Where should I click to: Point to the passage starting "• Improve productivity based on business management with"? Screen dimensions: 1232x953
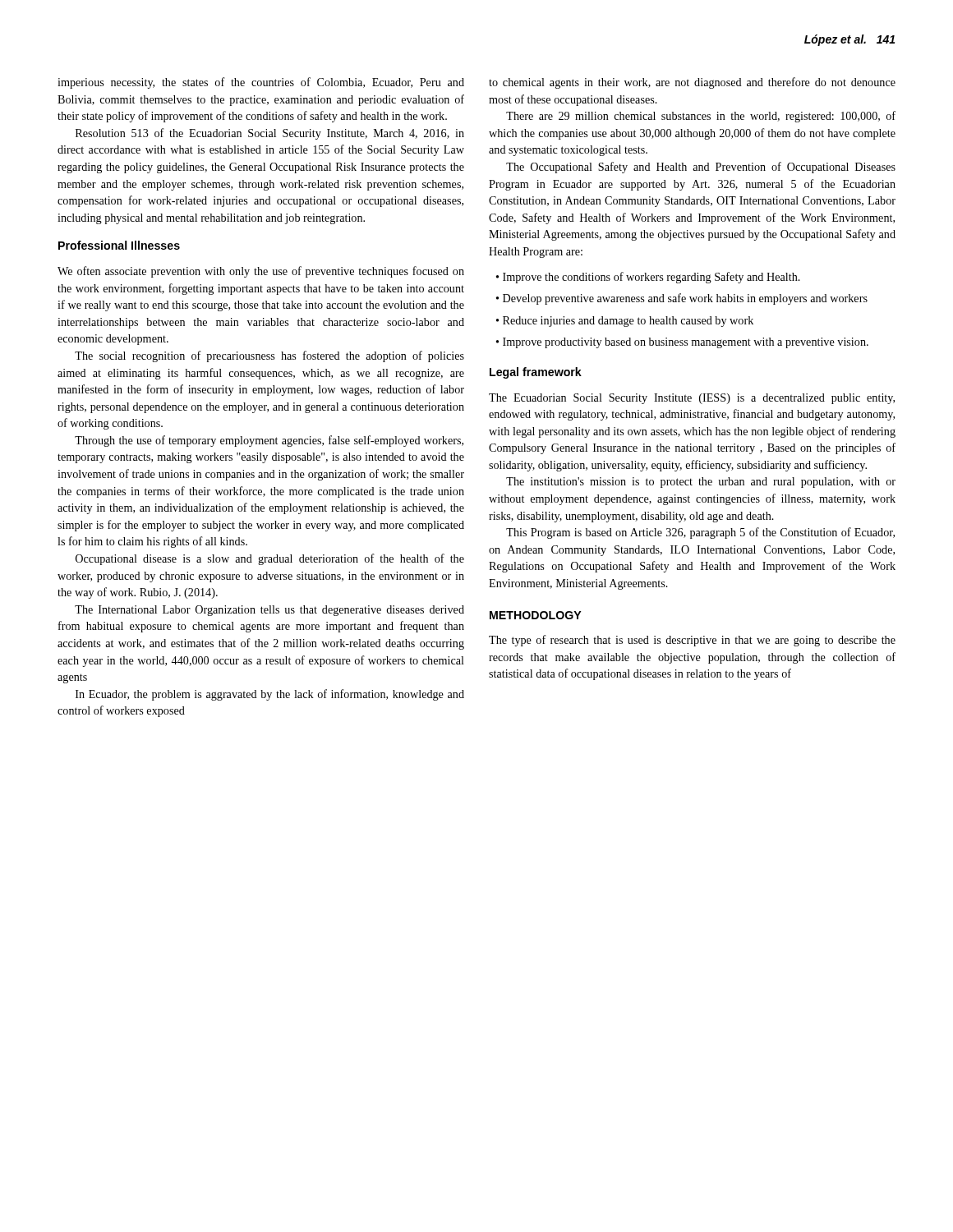pos(682,342)
